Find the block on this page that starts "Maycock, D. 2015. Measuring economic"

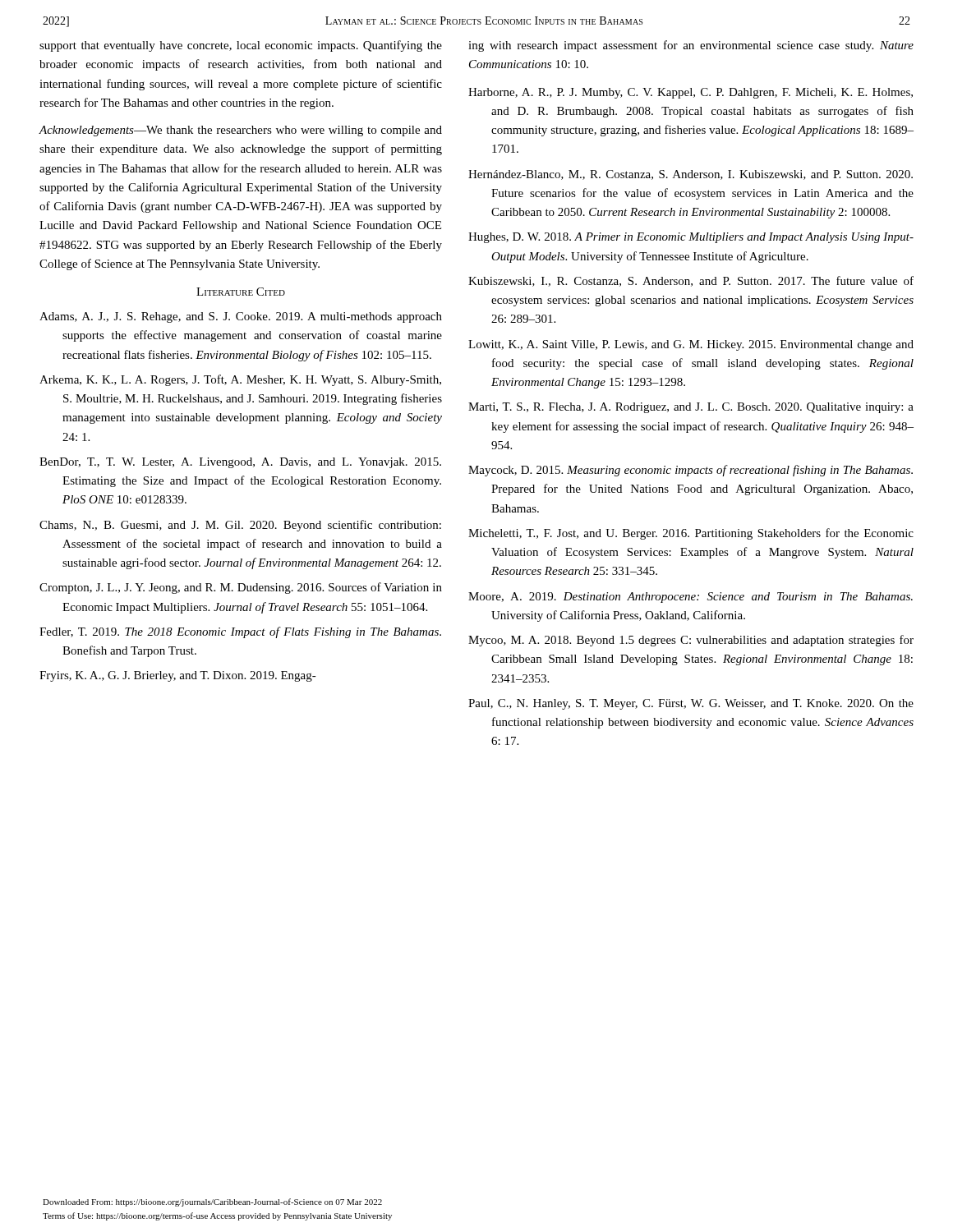(x=691, y=489)
